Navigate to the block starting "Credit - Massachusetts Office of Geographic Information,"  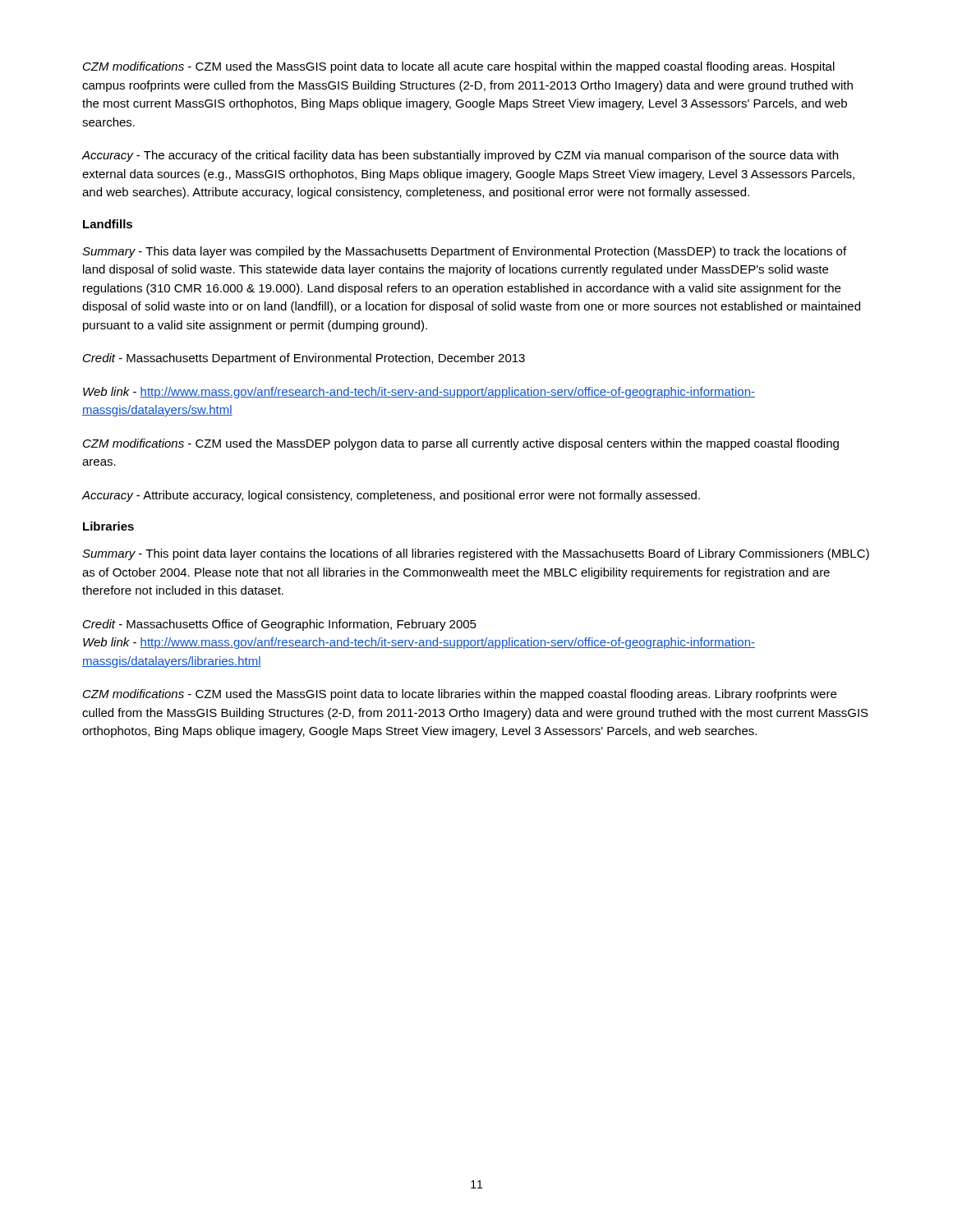[419, 642]
